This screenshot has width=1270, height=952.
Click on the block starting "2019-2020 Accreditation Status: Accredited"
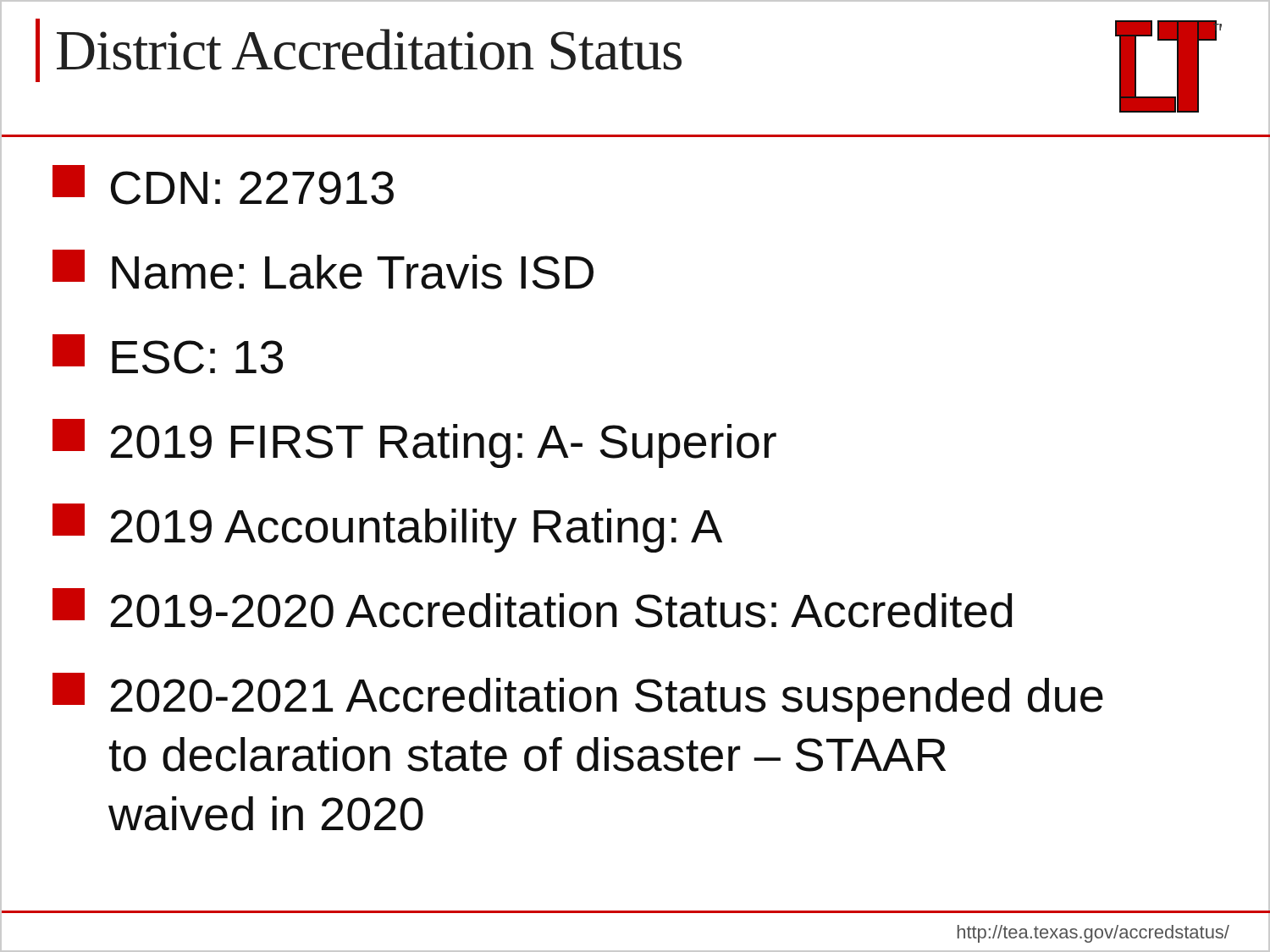[534, 611]
